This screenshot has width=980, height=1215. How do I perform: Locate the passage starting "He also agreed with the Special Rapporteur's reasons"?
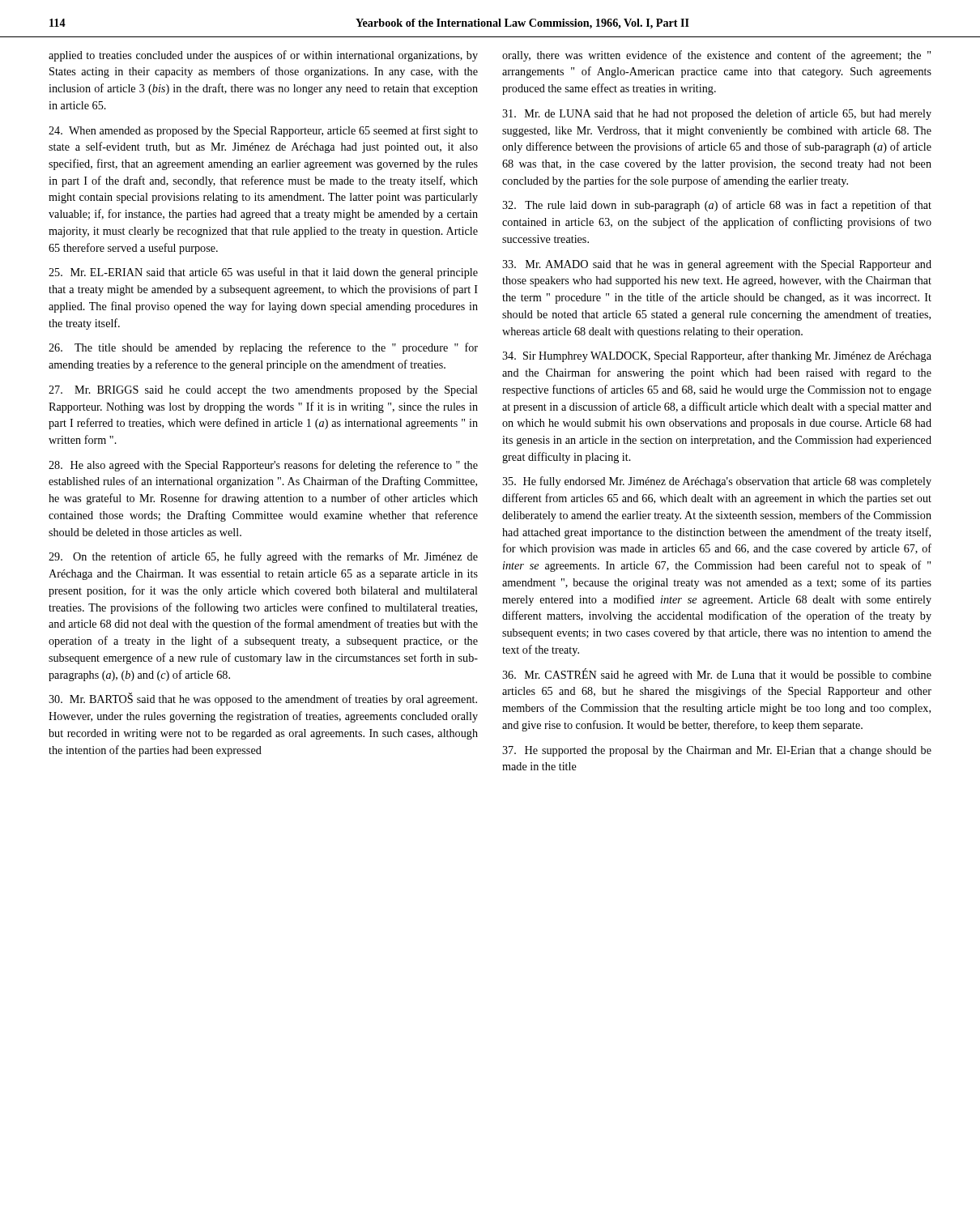coord(263,498)
